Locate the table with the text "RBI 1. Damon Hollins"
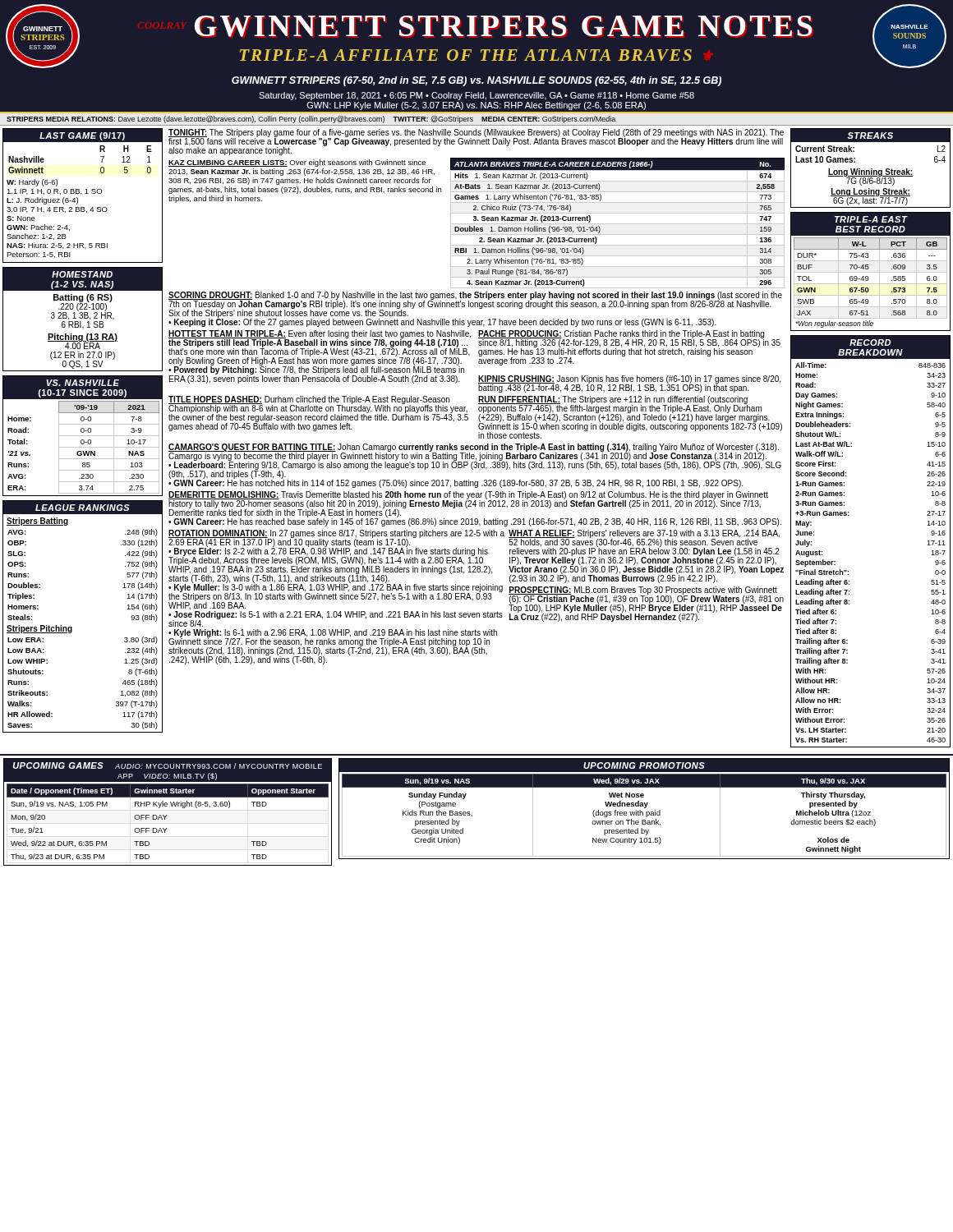The height and width of the screenshot is (1232, 953). 617,223
